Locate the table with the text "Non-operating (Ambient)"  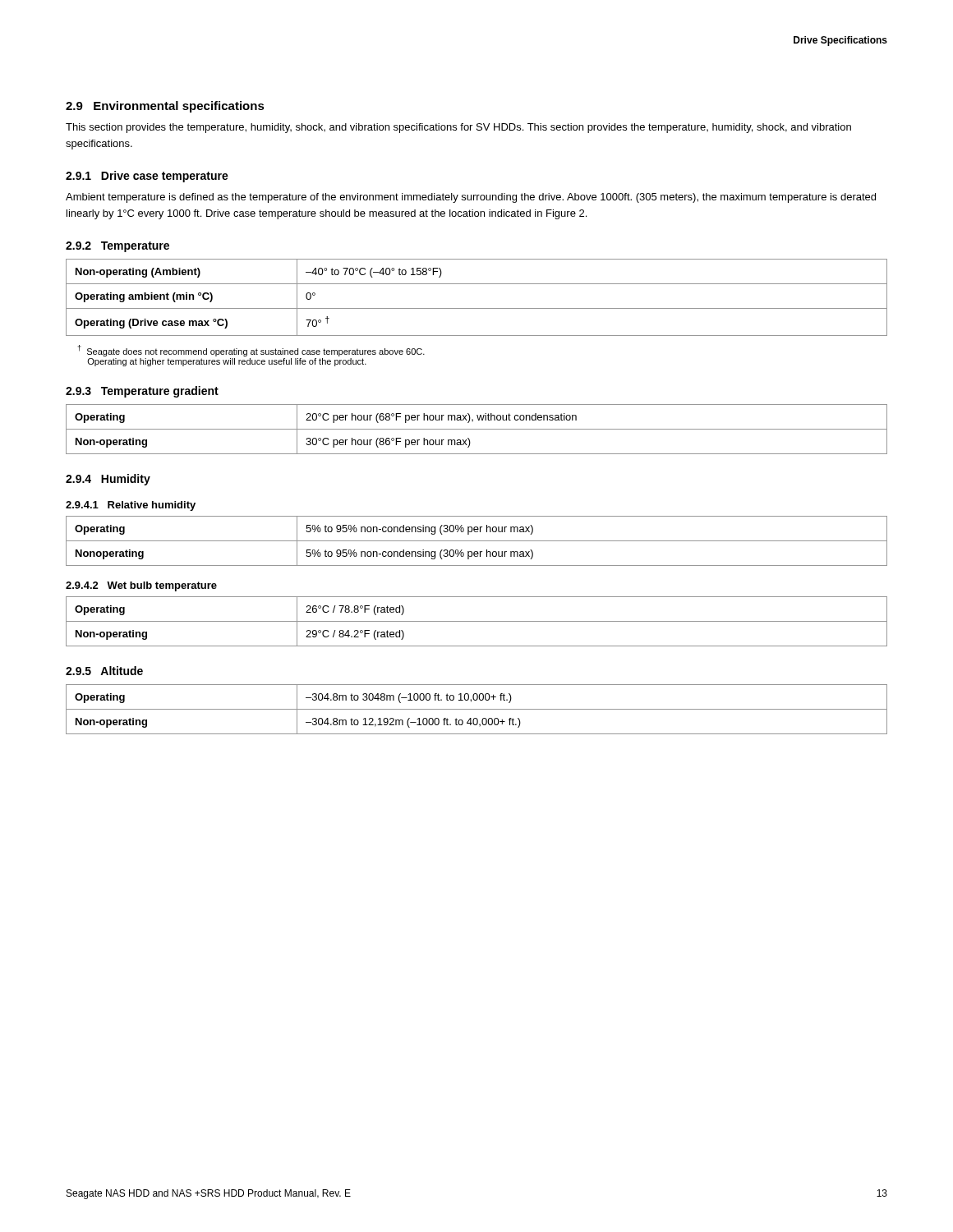tap(476, 297)
